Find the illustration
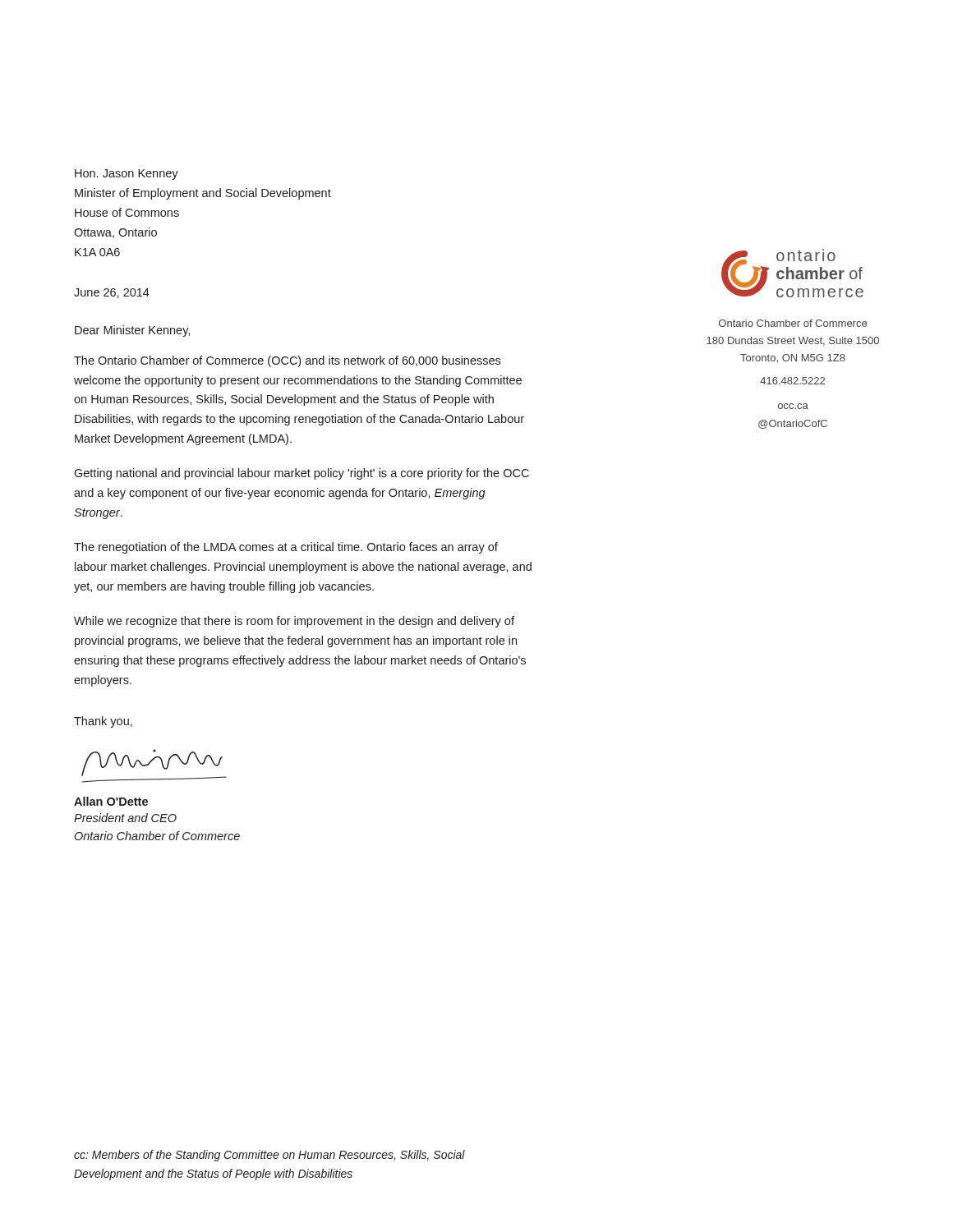The image size is (953, 1232). click(x=304, y=763)
